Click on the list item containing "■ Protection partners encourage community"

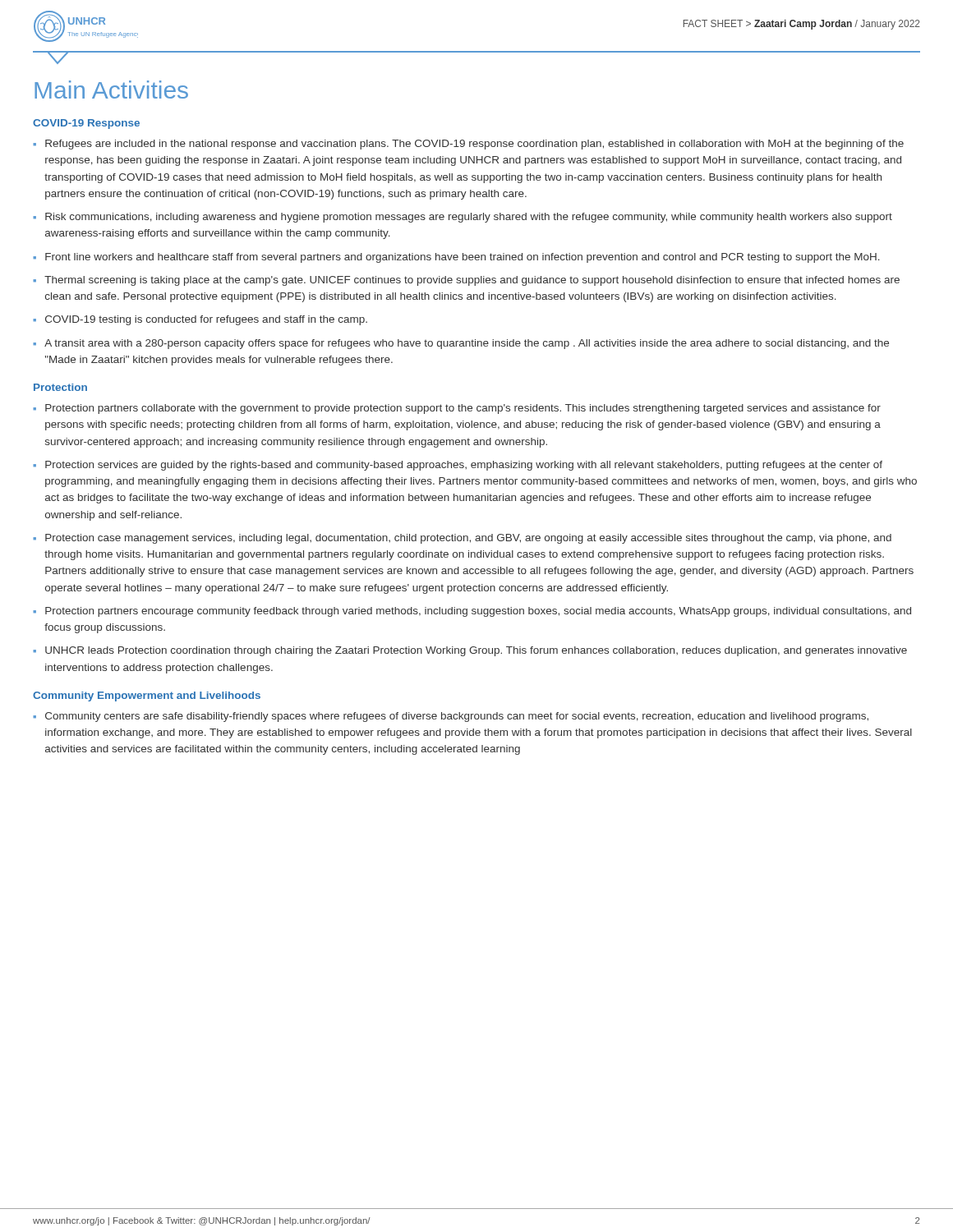click(476, 619)
